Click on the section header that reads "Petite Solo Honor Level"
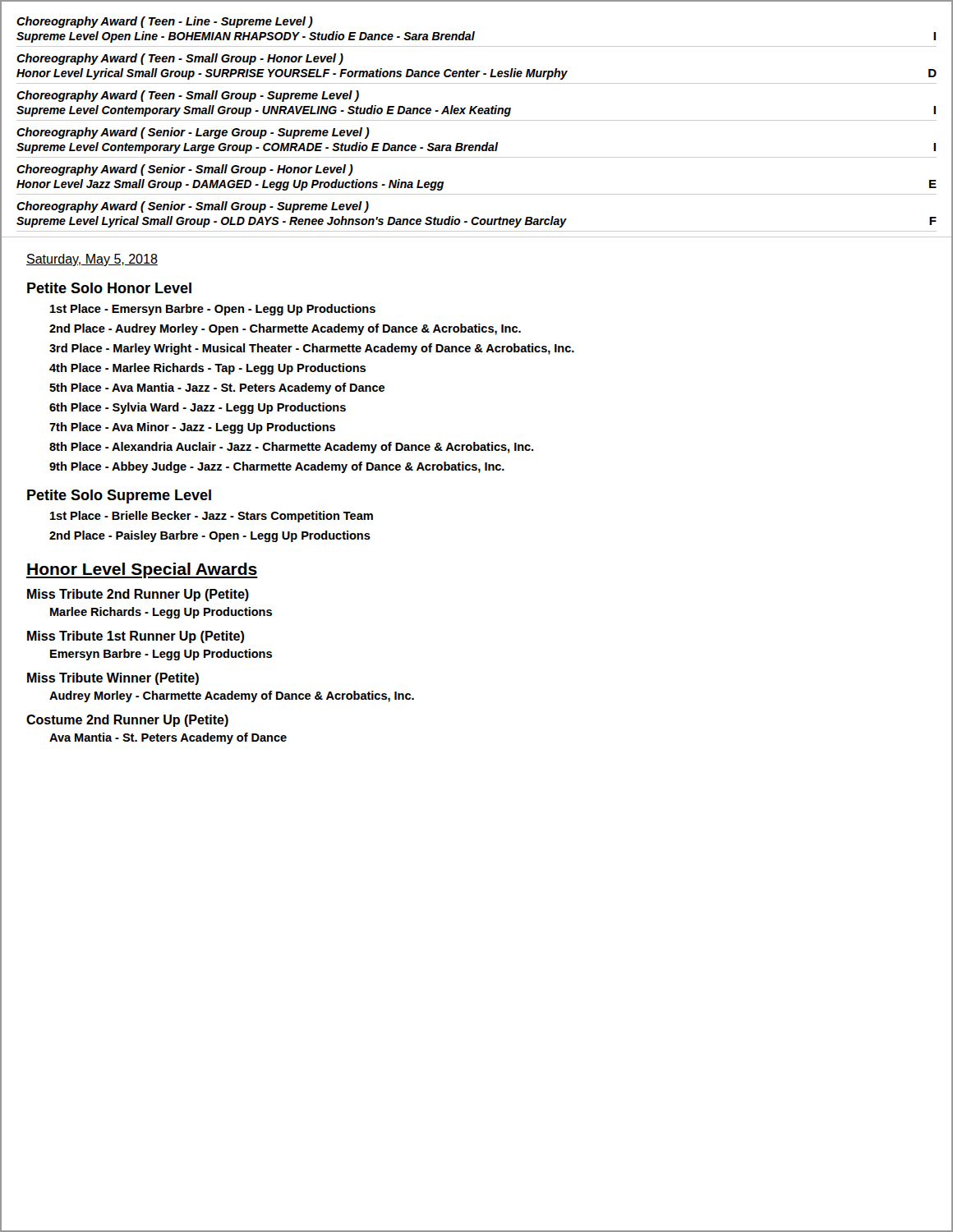The width and height of the screenshot is (953, 1232). coord(109,288)
